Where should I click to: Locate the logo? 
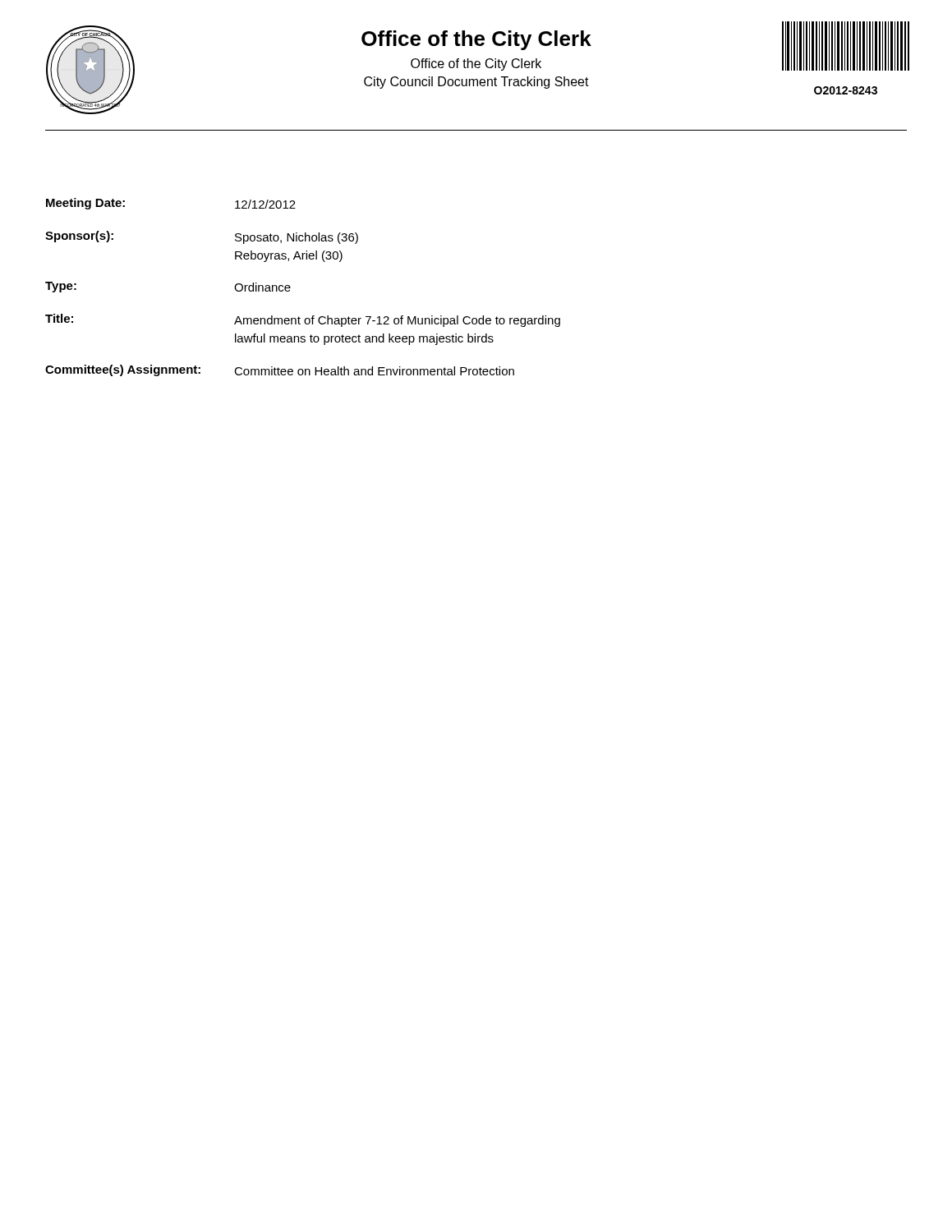90,70
